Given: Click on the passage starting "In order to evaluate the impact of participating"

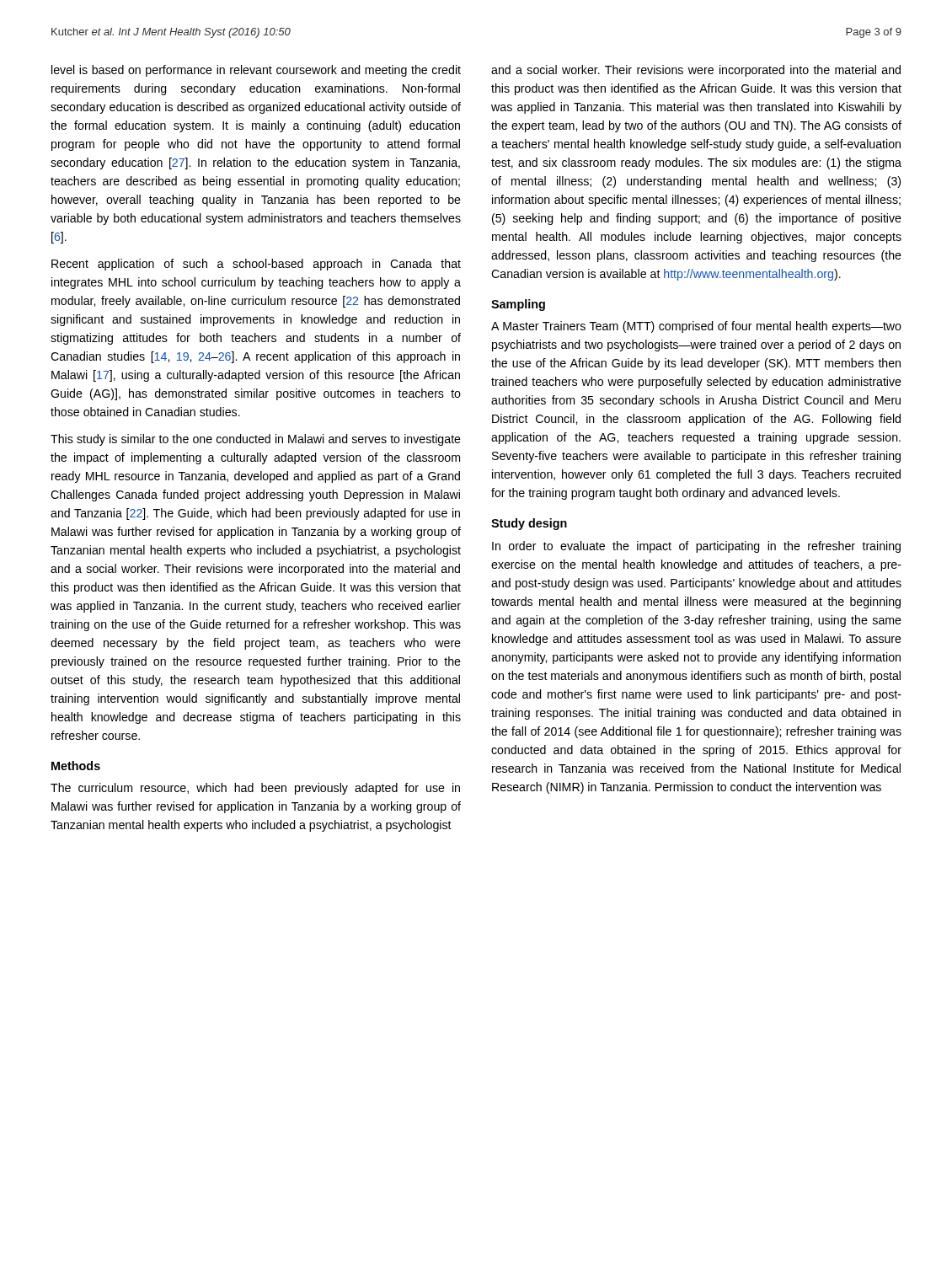Looking at the screenshot, I should tap(696, 666).
